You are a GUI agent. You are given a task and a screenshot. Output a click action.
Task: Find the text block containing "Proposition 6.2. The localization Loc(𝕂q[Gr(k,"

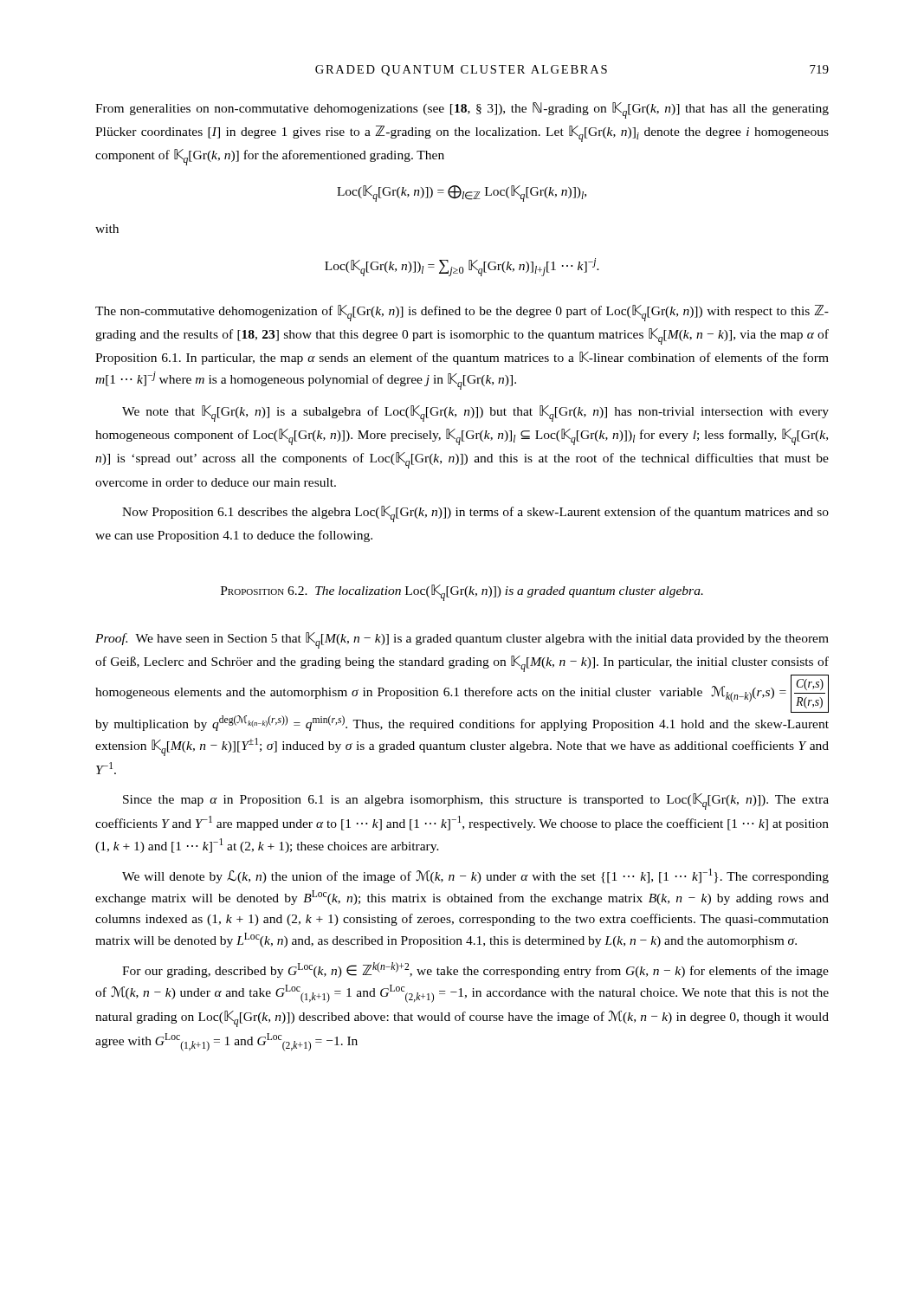click(x=462, y=592)
